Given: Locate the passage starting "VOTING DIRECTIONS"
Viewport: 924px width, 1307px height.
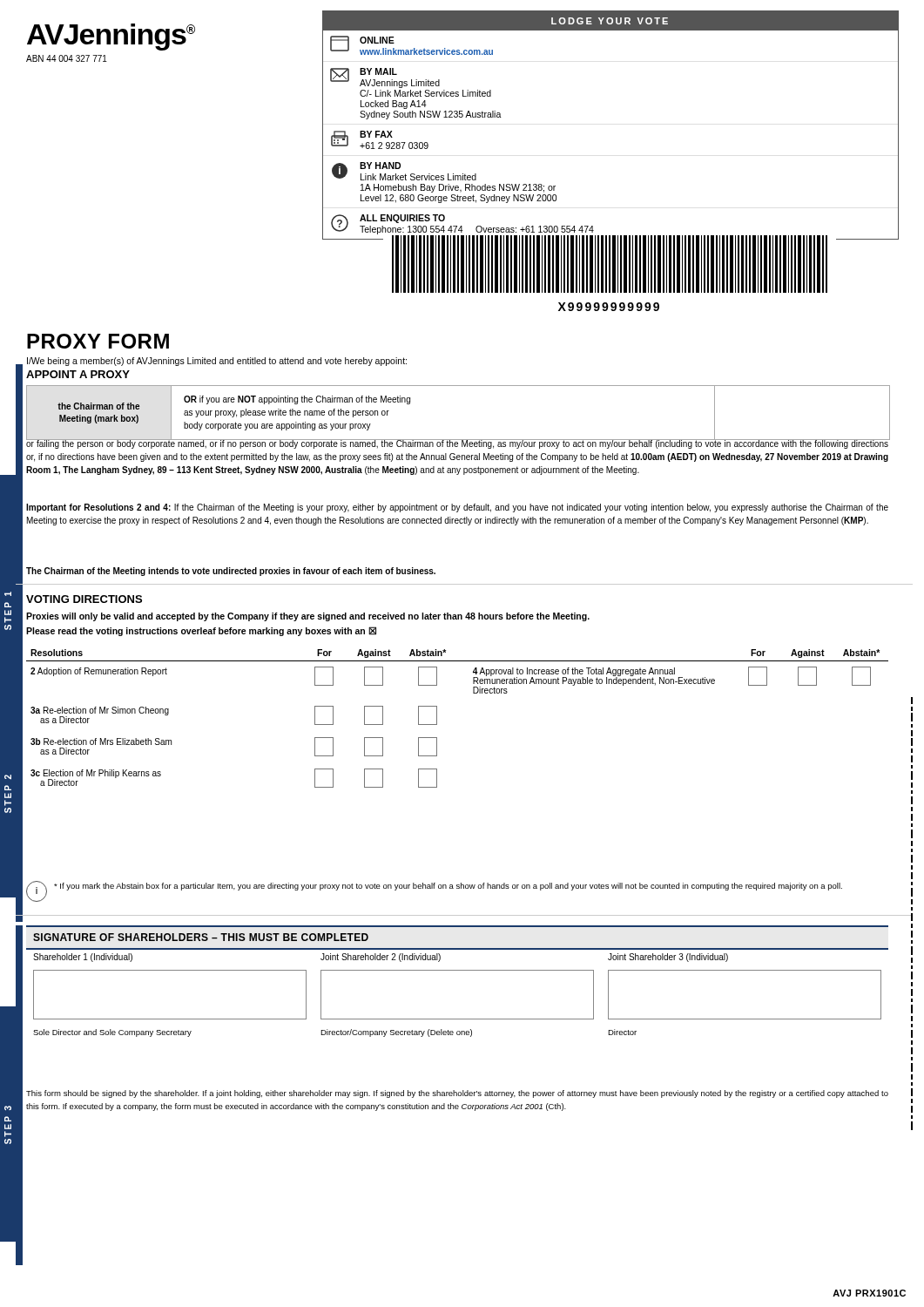Looking at the screenshot, I should tap(84, 599).
